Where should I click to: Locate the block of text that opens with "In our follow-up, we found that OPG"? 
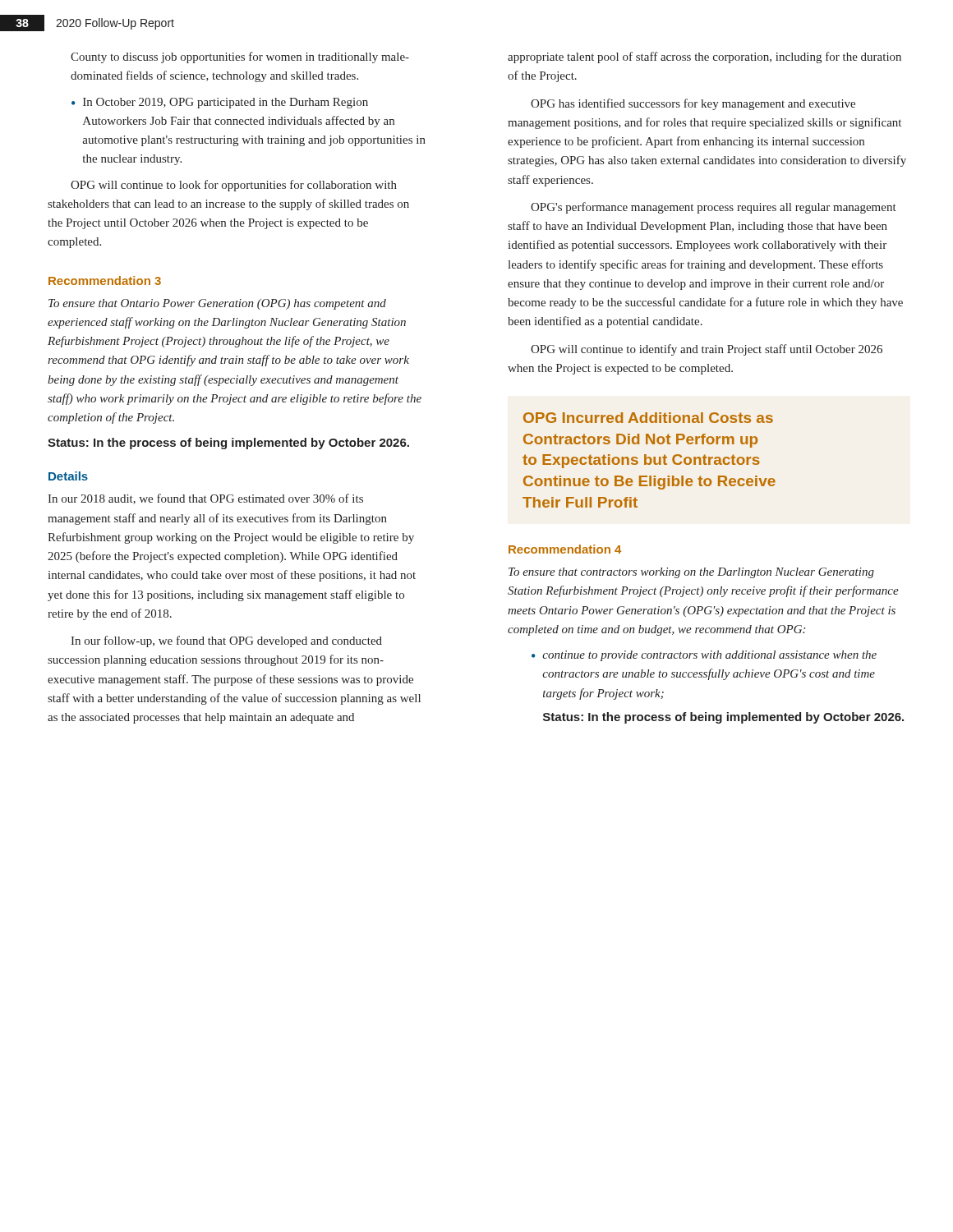[x=234, y=679]
